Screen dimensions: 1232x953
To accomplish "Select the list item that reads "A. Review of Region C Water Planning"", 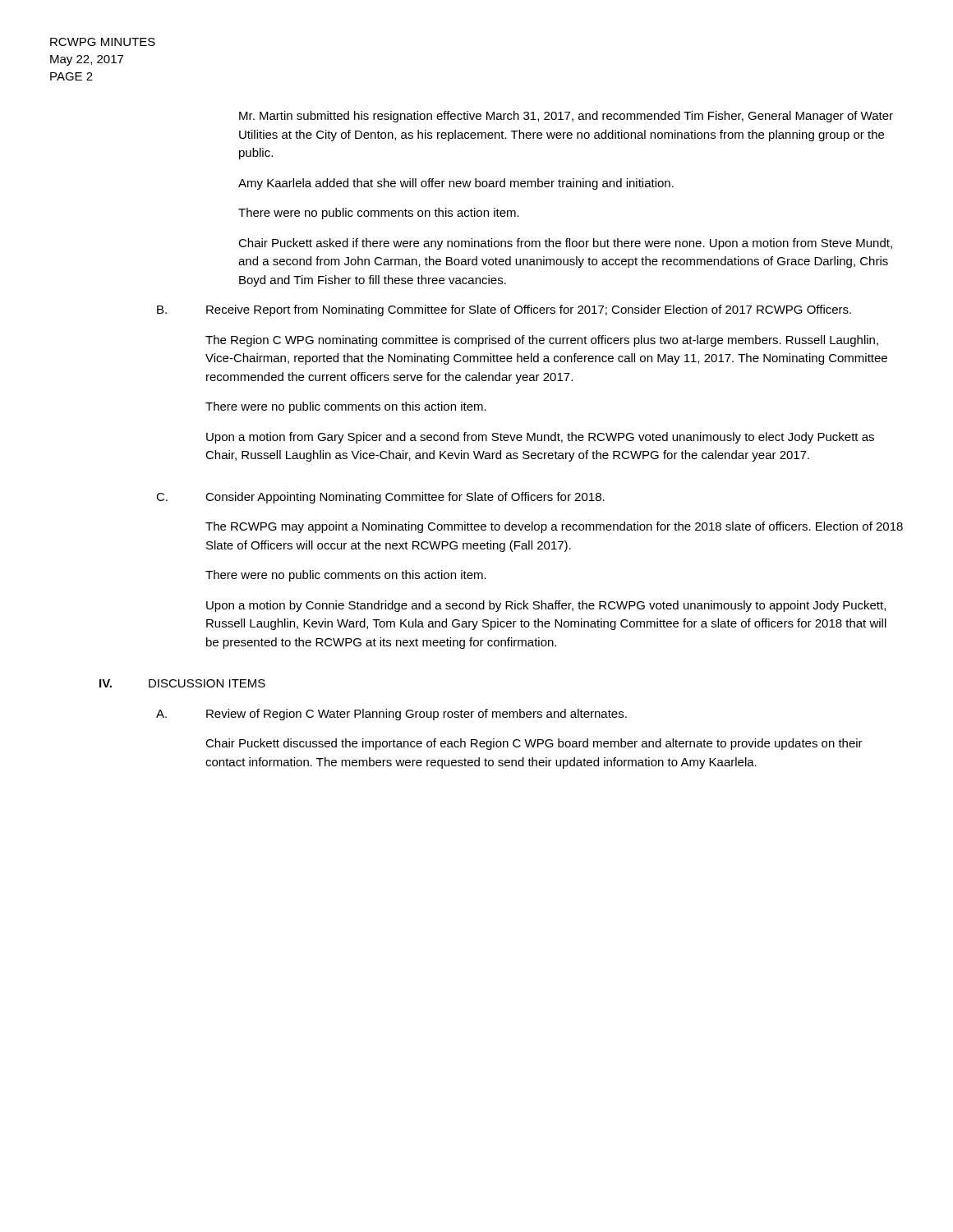I will pyautogui.click(x=530, y=744).
